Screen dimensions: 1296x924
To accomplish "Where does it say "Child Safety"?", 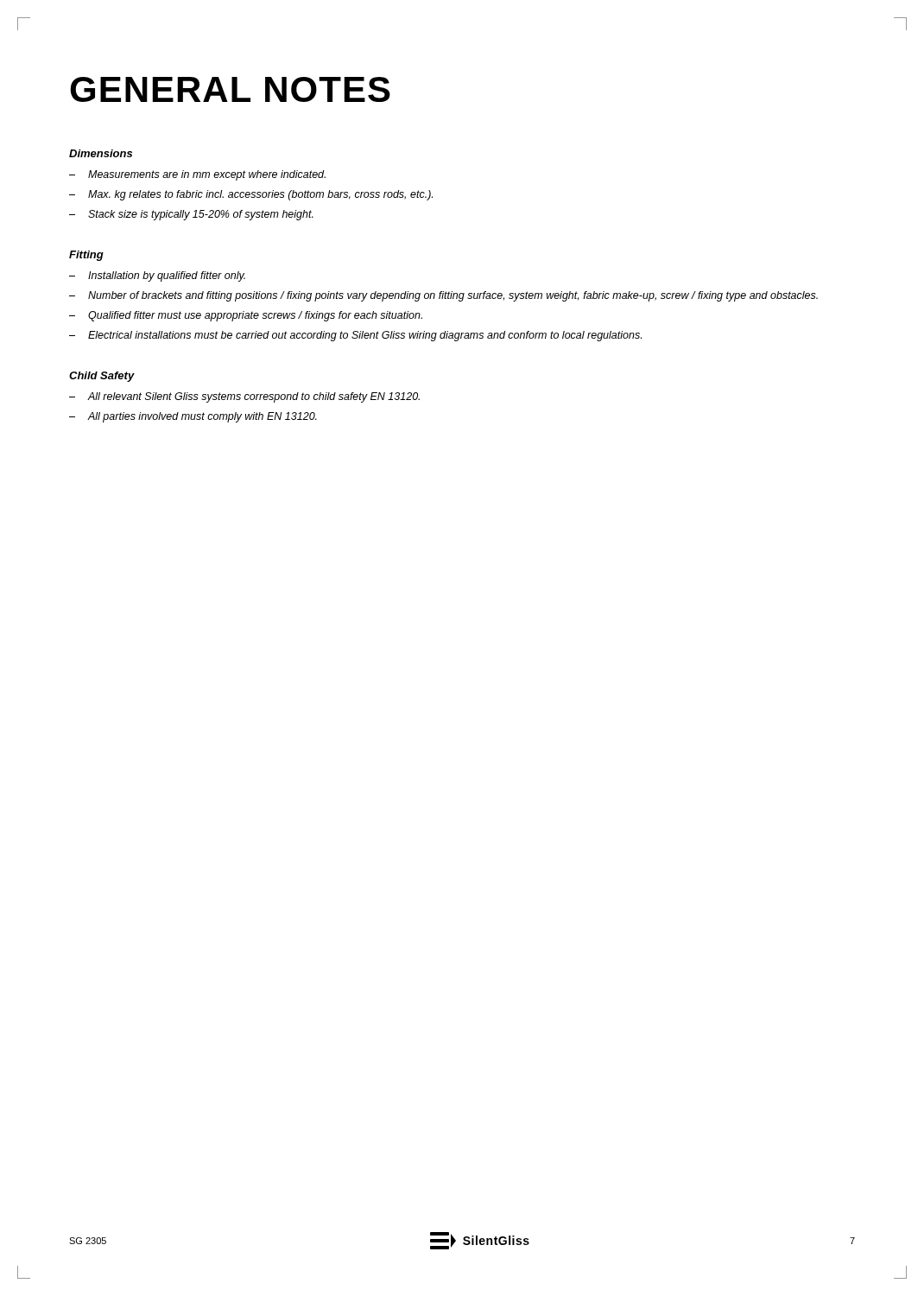I will pyautogui.click(x=102, y=376).
